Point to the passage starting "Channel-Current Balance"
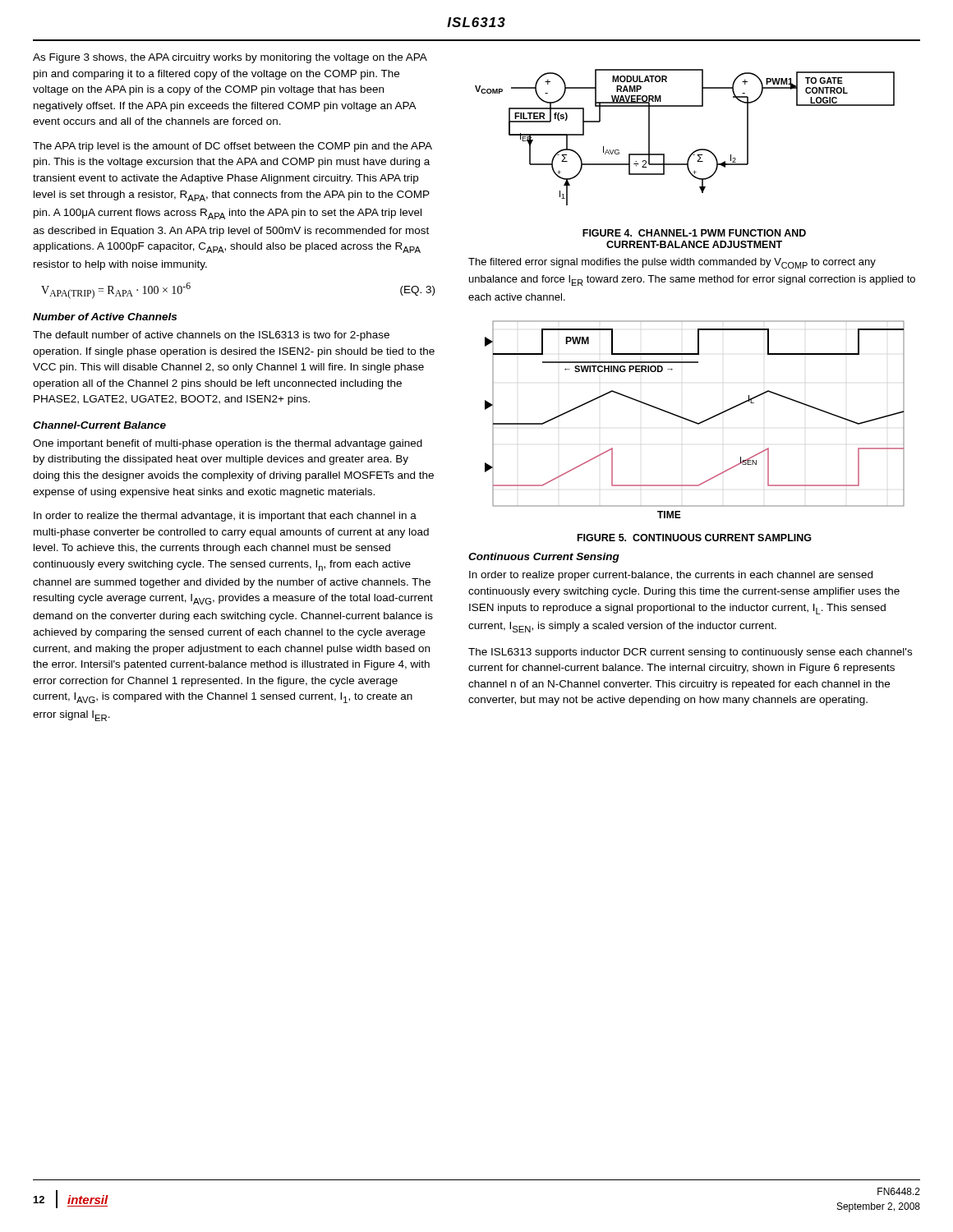953x1232 pixels. pos(99,425)
